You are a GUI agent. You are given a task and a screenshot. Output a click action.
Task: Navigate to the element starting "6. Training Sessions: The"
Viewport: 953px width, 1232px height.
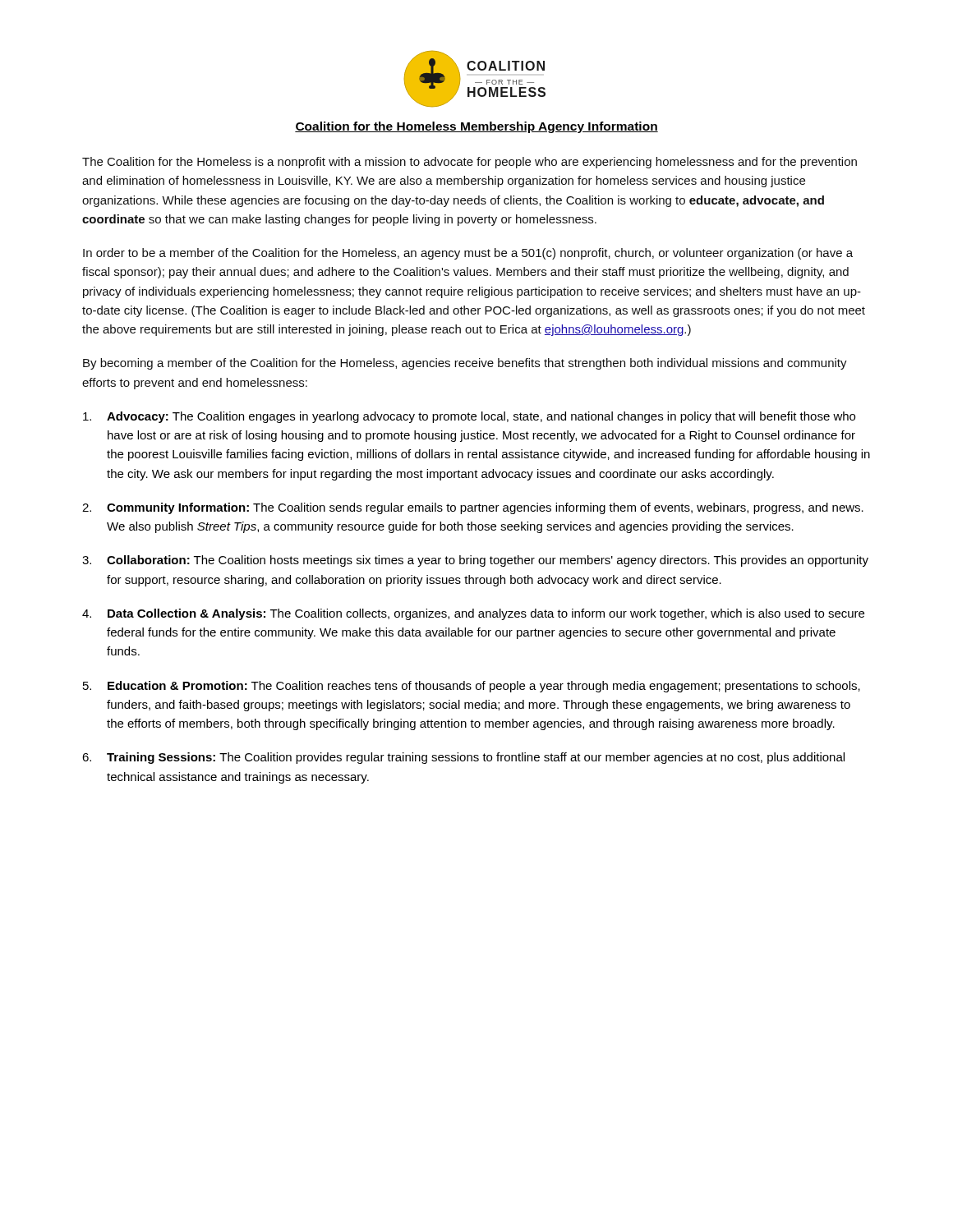point(476,767)
